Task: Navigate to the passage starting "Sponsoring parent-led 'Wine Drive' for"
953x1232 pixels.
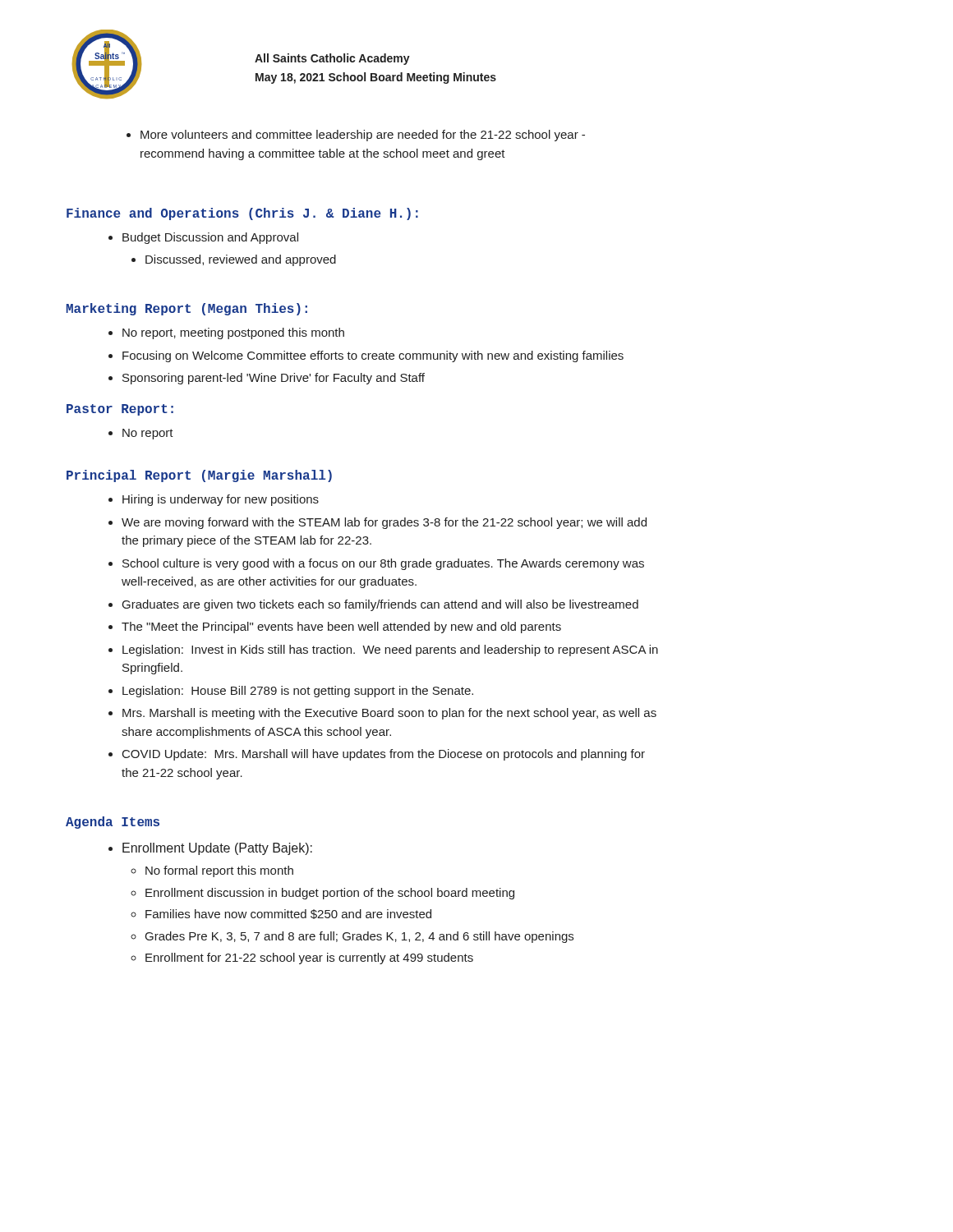Action: point(273,377)
